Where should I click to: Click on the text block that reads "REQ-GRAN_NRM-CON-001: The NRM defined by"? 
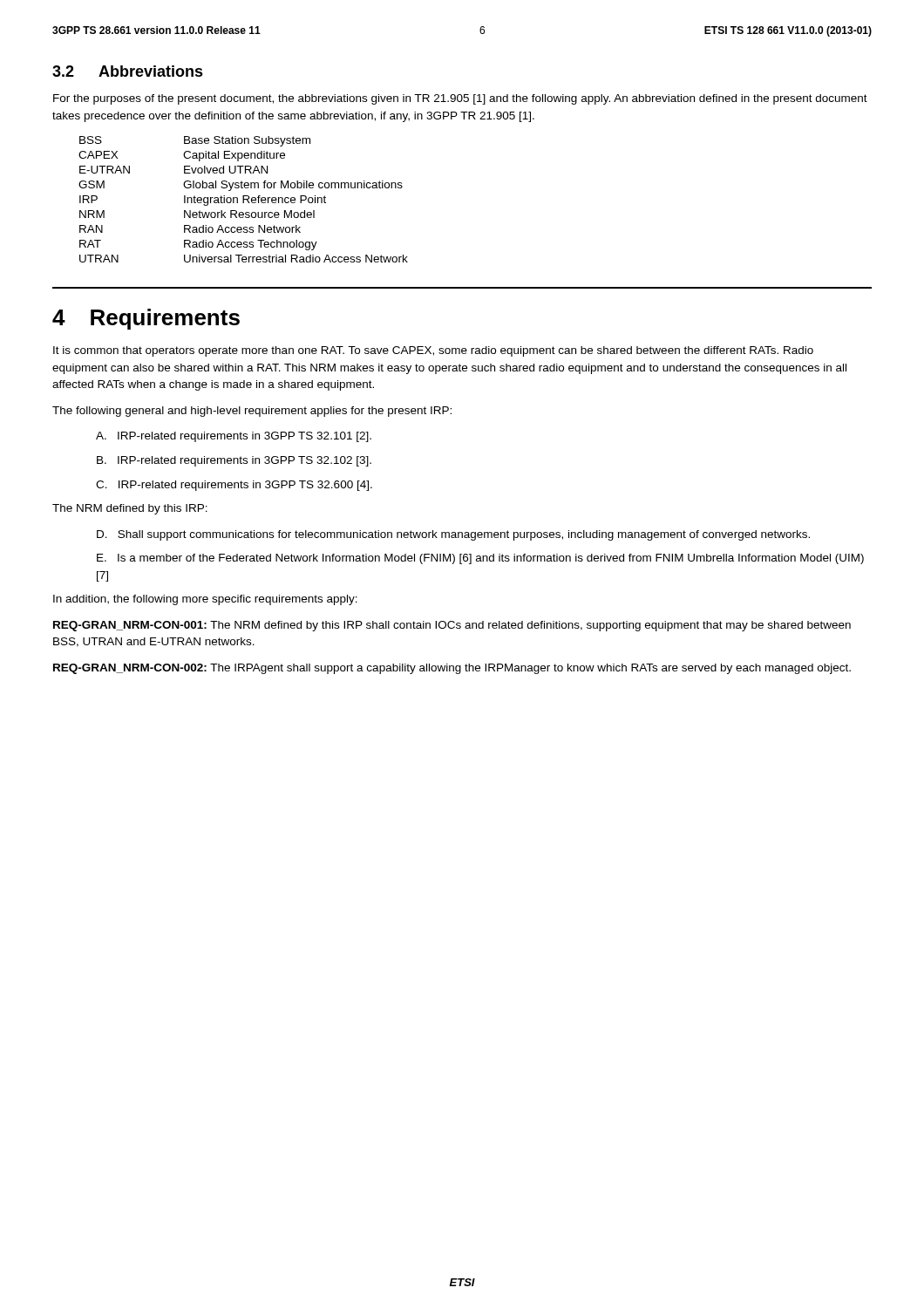pyautogui.click(x=452, y=633)
